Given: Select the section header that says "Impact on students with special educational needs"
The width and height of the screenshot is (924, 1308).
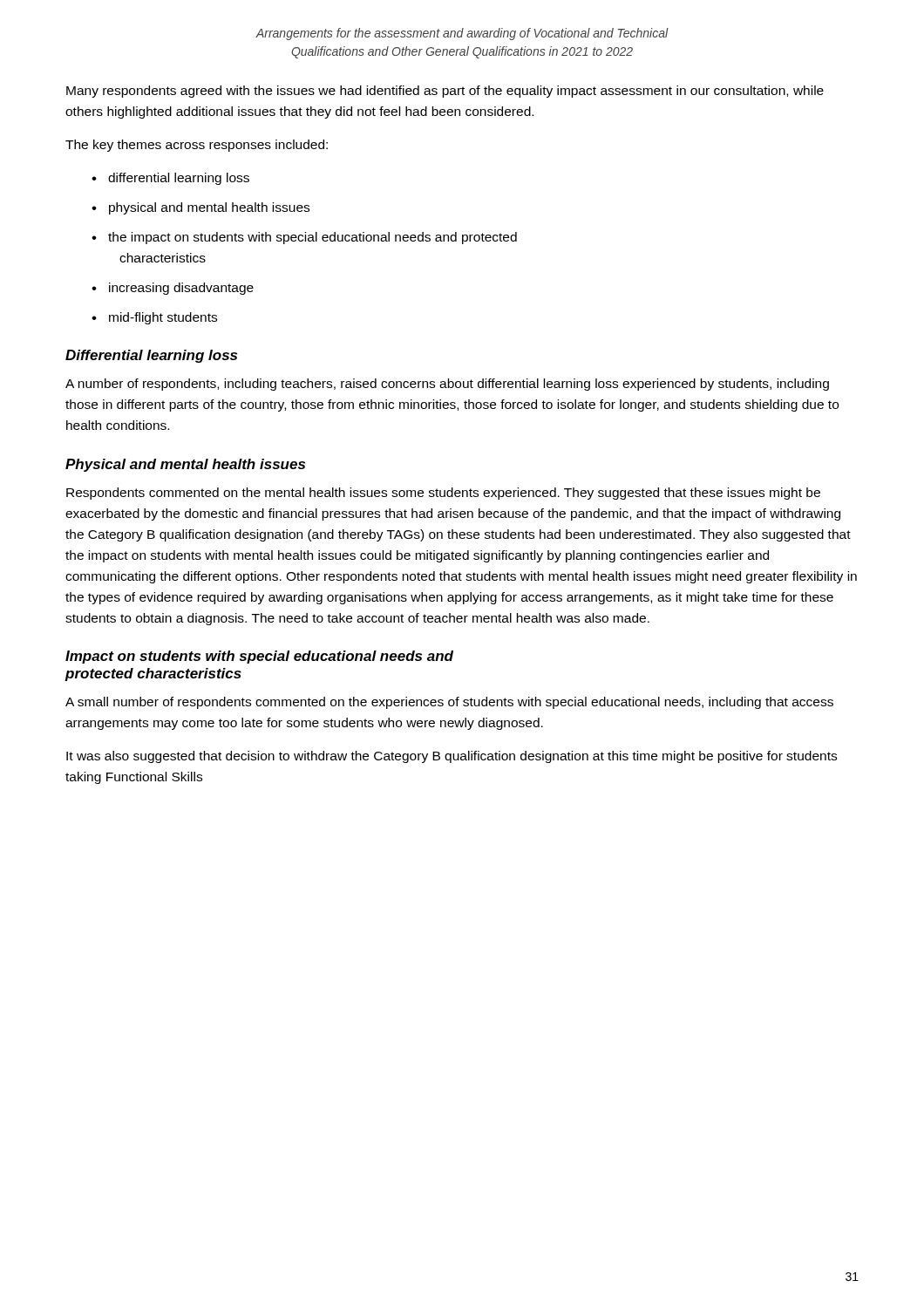Looking at the screenshot, I should 259,665.
